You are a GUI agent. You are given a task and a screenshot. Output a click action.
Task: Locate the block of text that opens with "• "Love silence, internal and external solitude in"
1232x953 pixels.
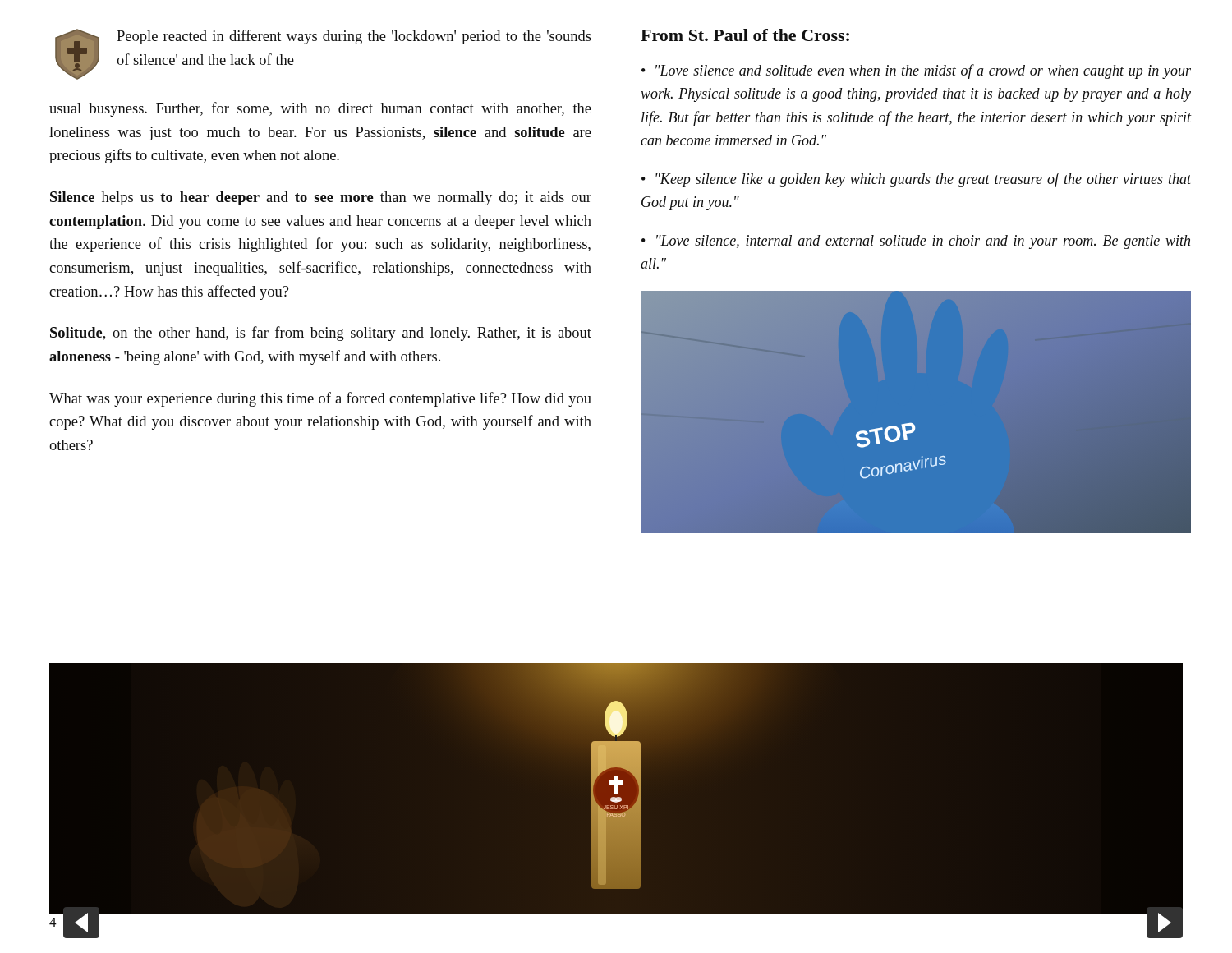(916, 252)
